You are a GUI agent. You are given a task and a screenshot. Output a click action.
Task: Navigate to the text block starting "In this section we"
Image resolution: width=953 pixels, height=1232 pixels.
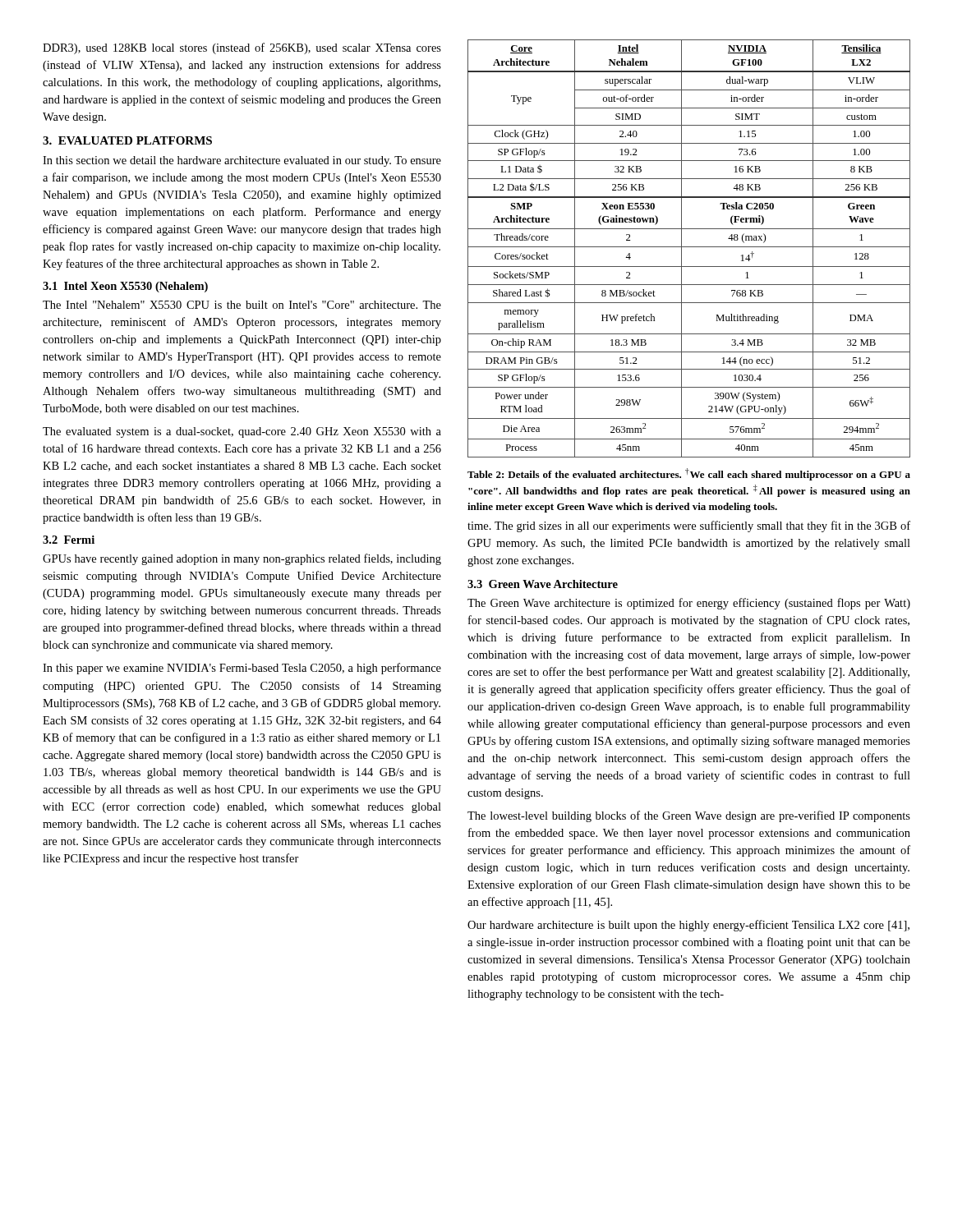(x=242, y=212)
